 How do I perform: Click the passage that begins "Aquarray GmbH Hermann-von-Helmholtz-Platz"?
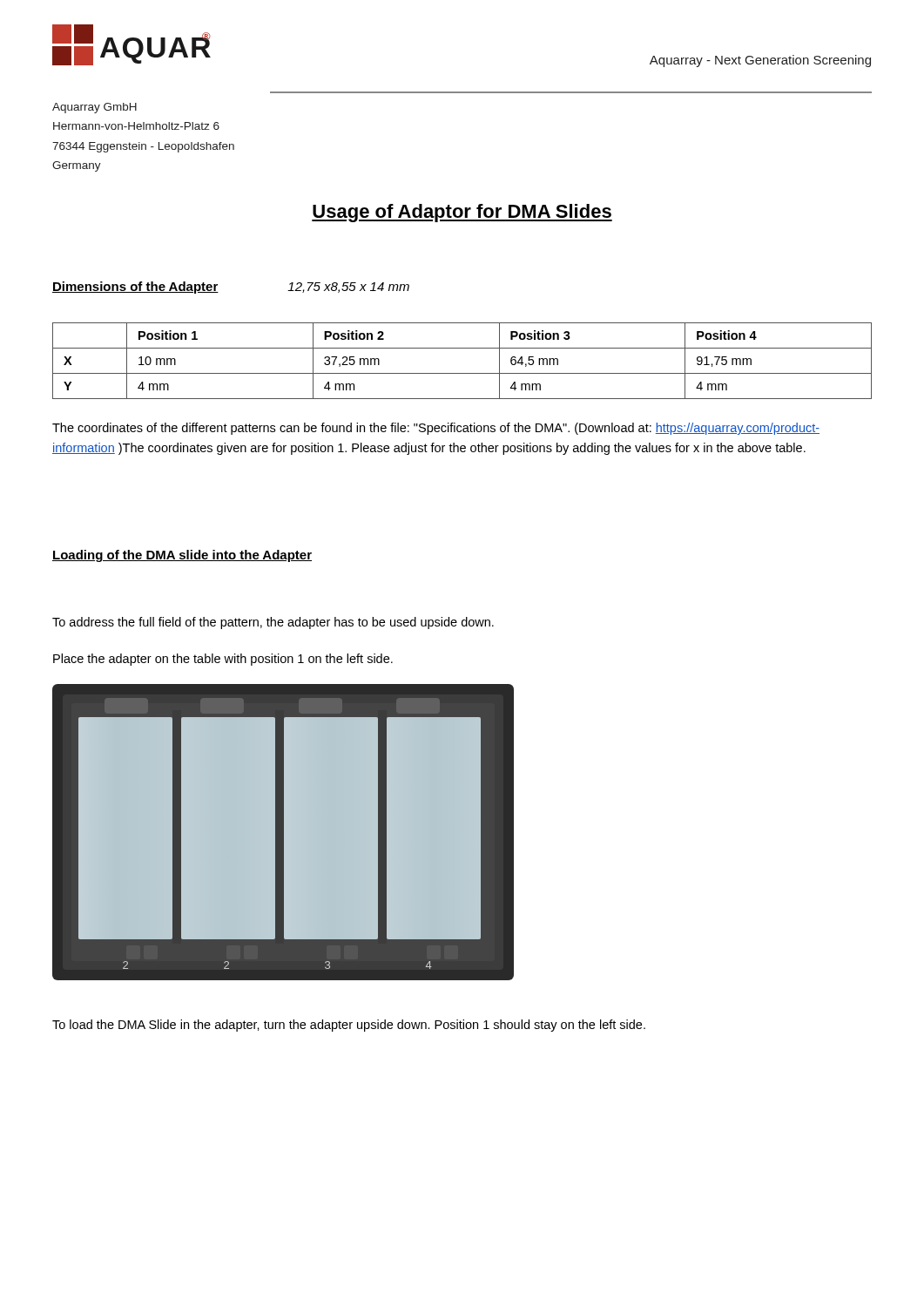tap(143, 136)
